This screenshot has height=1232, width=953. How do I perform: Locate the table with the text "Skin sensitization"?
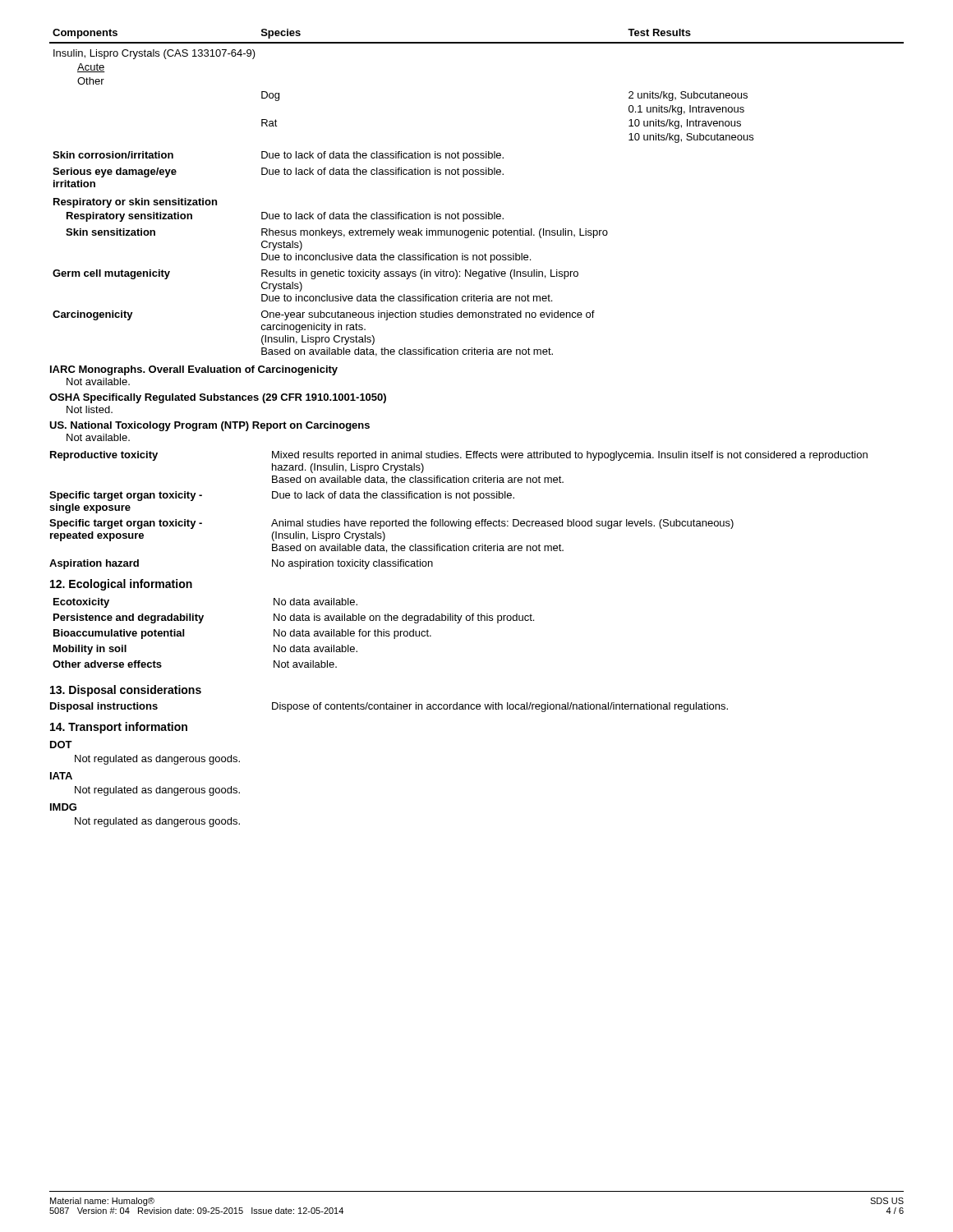pos(476,191)
